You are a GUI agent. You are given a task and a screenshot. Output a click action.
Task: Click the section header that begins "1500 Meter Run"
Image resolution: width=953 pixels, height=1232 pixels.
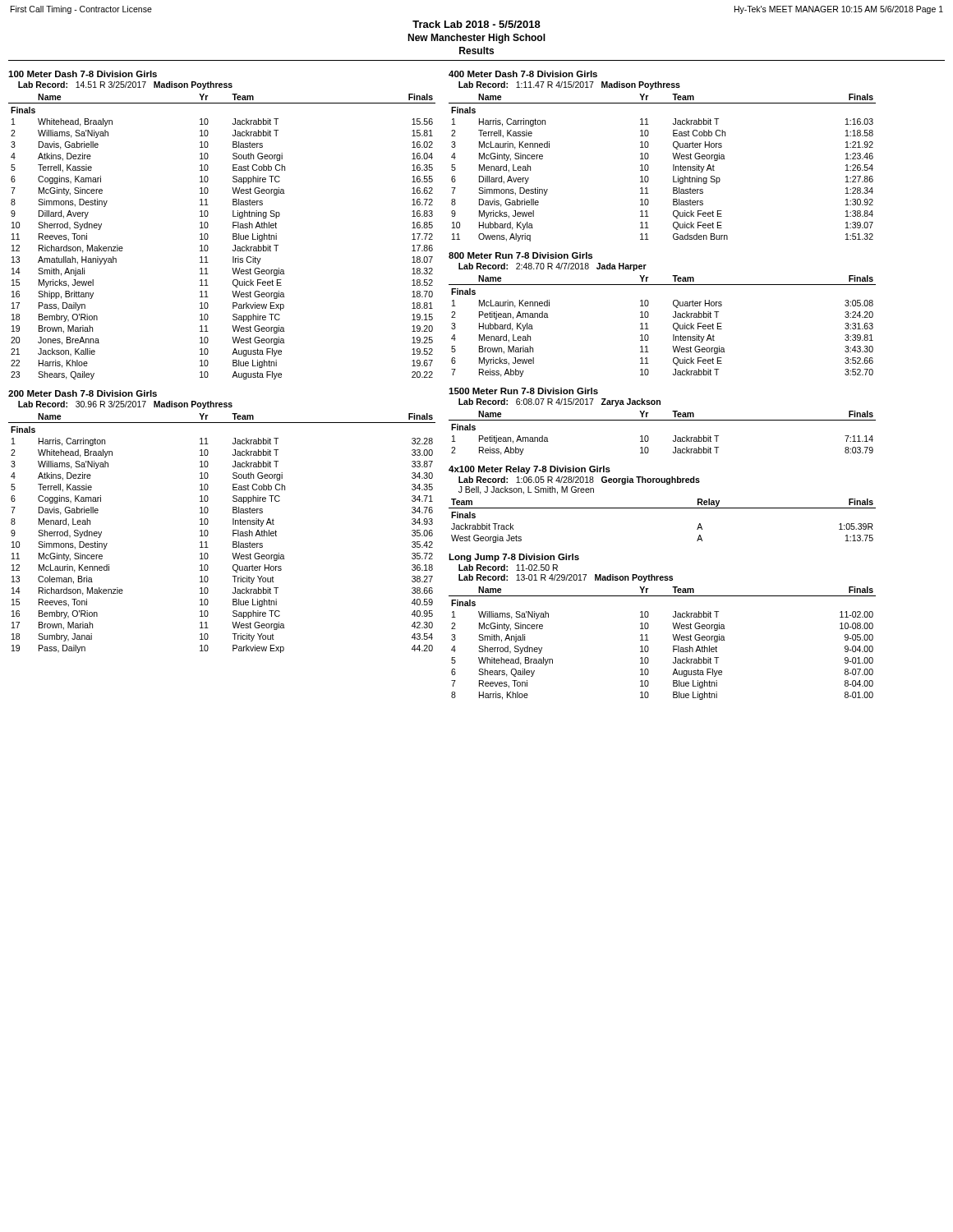523,391
